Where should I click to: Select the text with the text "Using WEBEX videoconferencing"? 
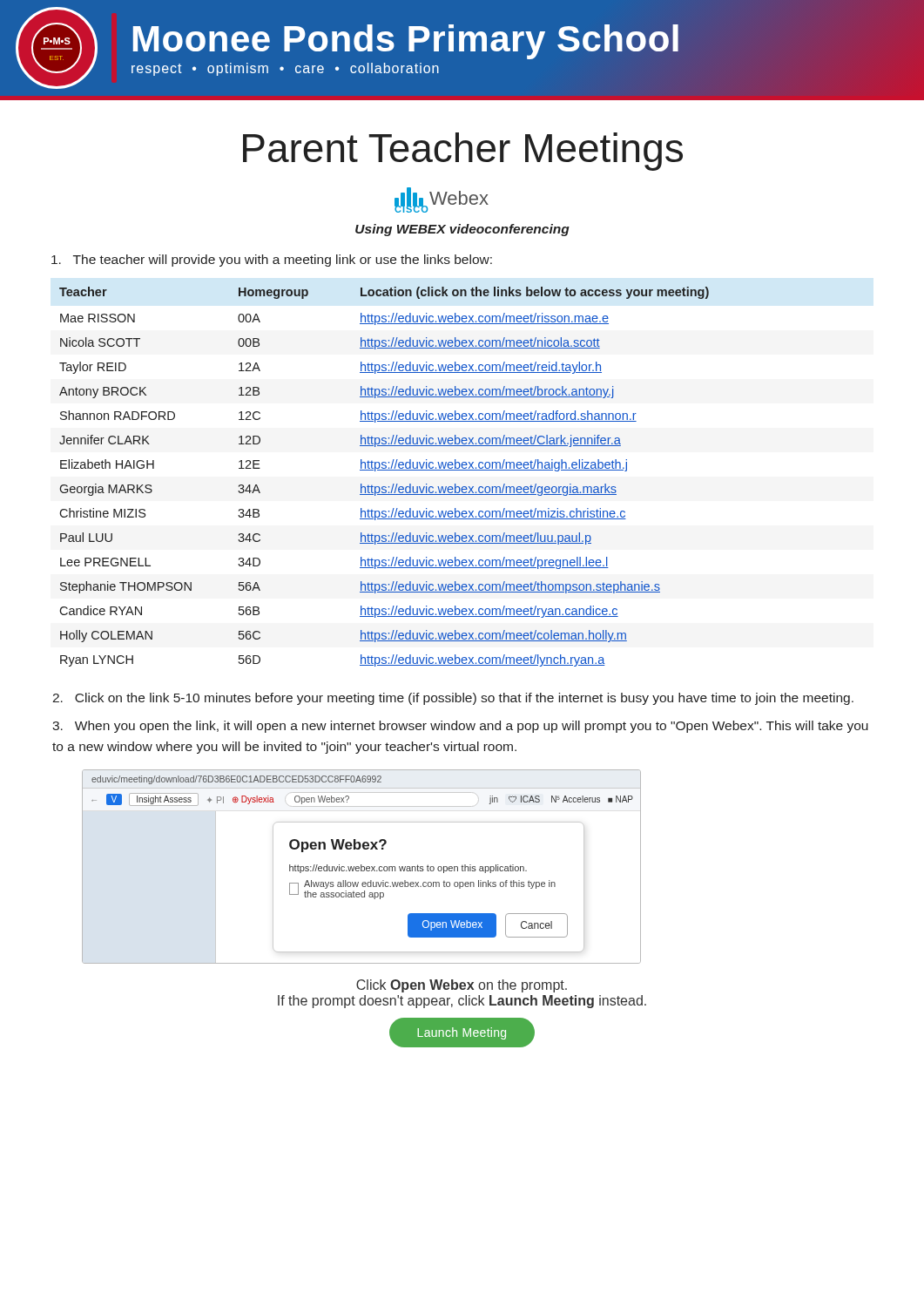pos(462,229)
